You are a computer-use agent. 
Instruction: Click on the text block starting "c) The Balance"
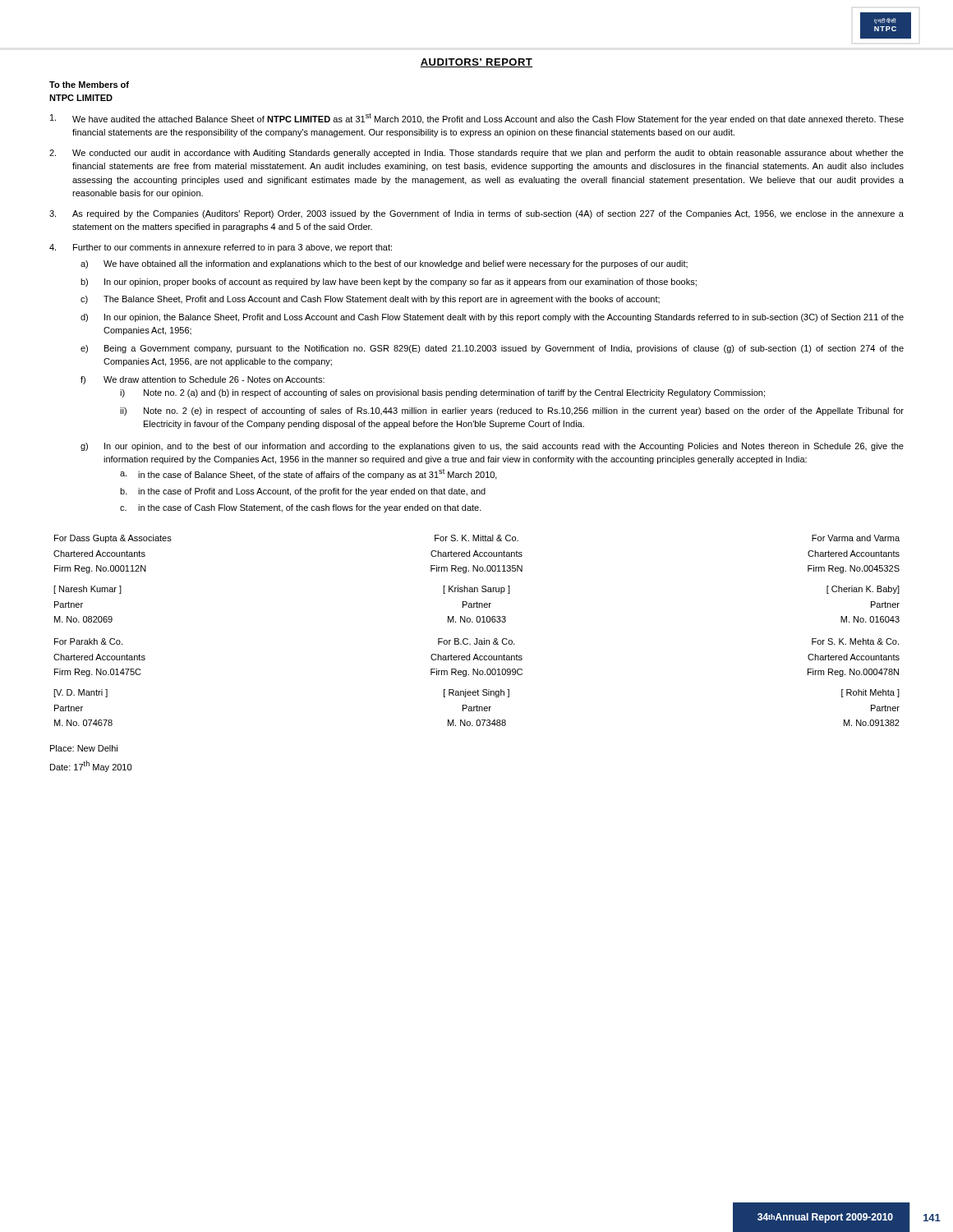[492, 299]
